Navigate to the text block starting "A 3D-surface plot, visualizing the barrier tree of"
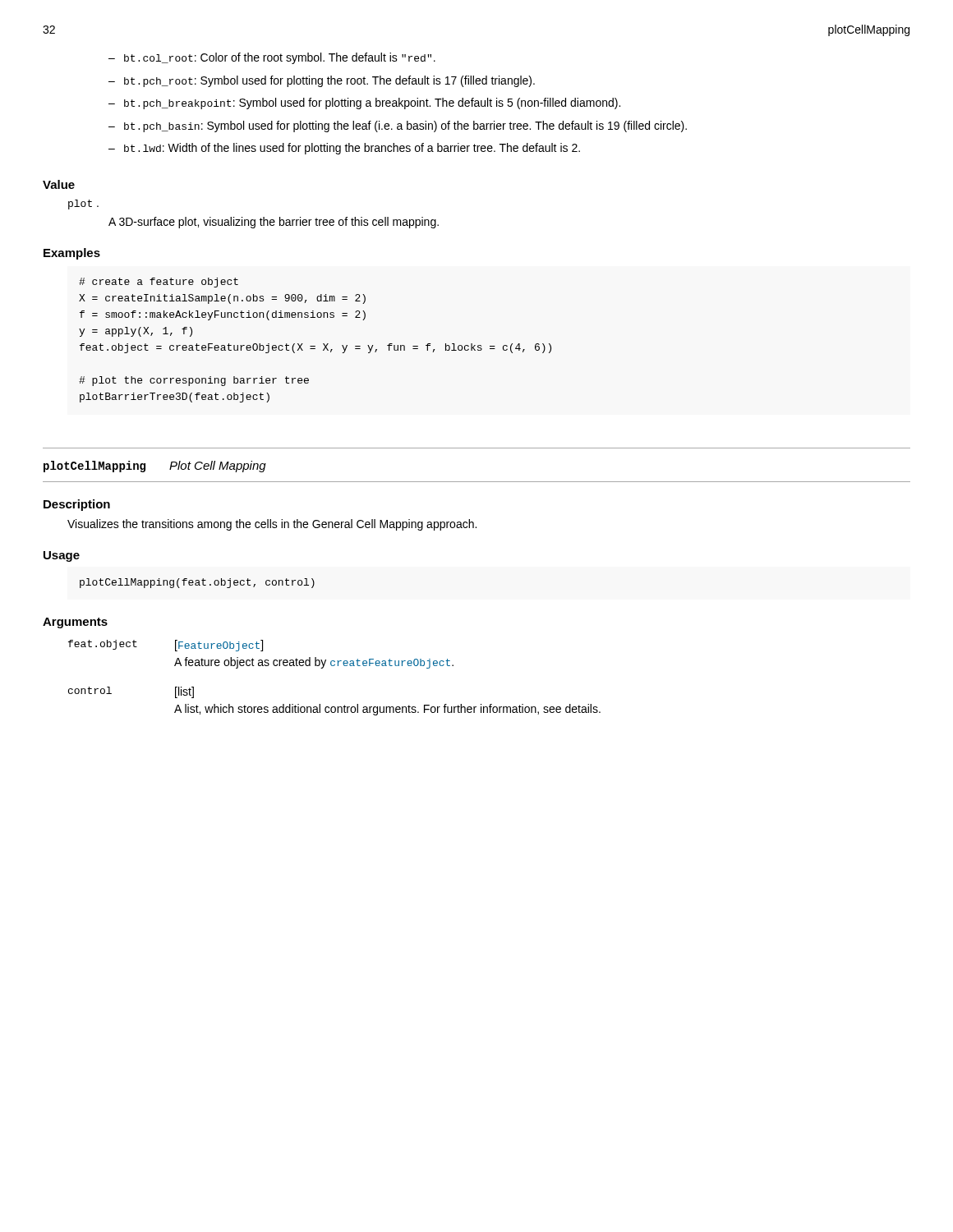Image resolution: width=953 pixels, height=1232 pixels. coord(274,221)
